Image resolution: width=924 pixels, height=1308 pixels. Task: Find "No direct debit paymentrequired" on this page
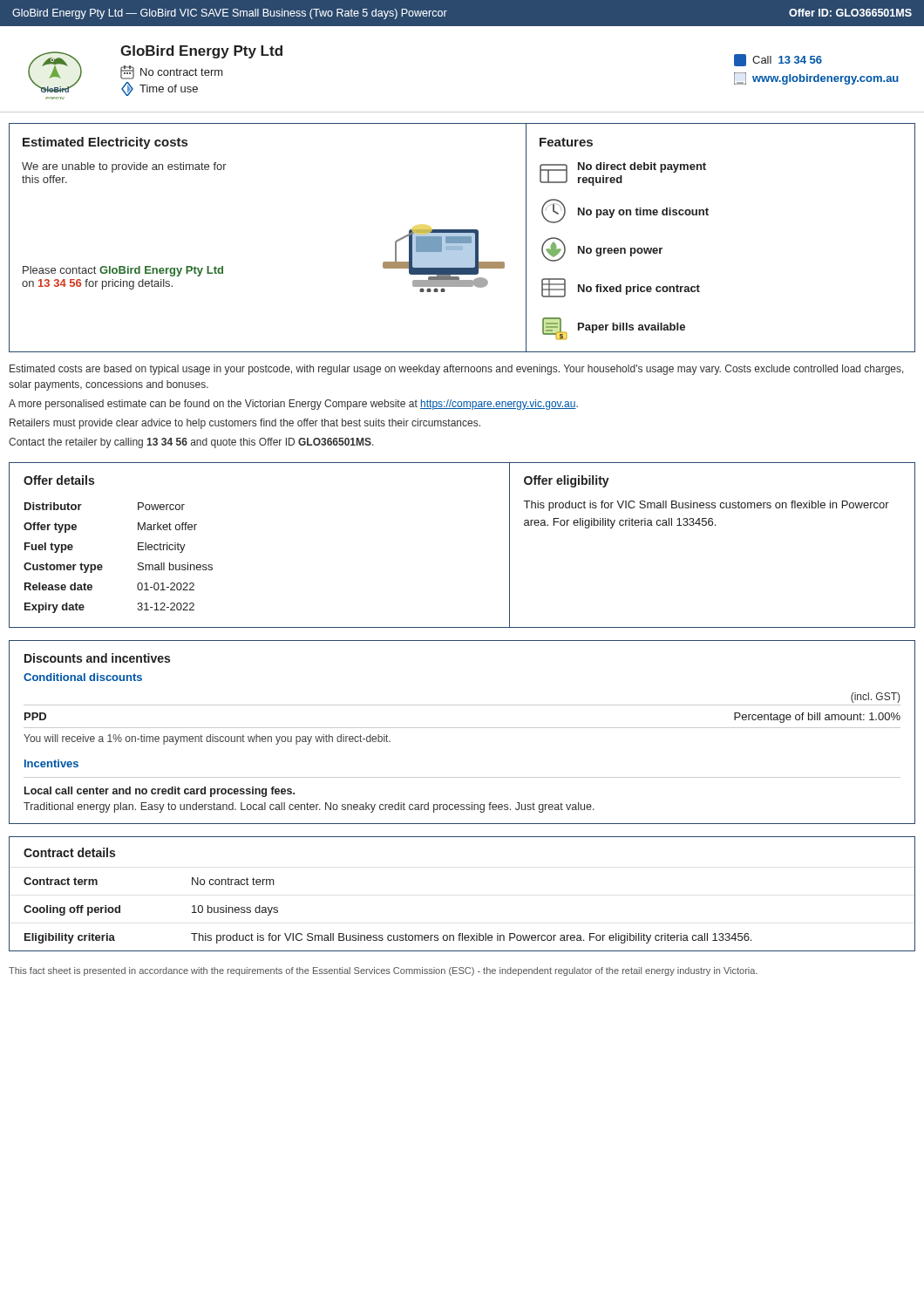[x=622, y=173]
